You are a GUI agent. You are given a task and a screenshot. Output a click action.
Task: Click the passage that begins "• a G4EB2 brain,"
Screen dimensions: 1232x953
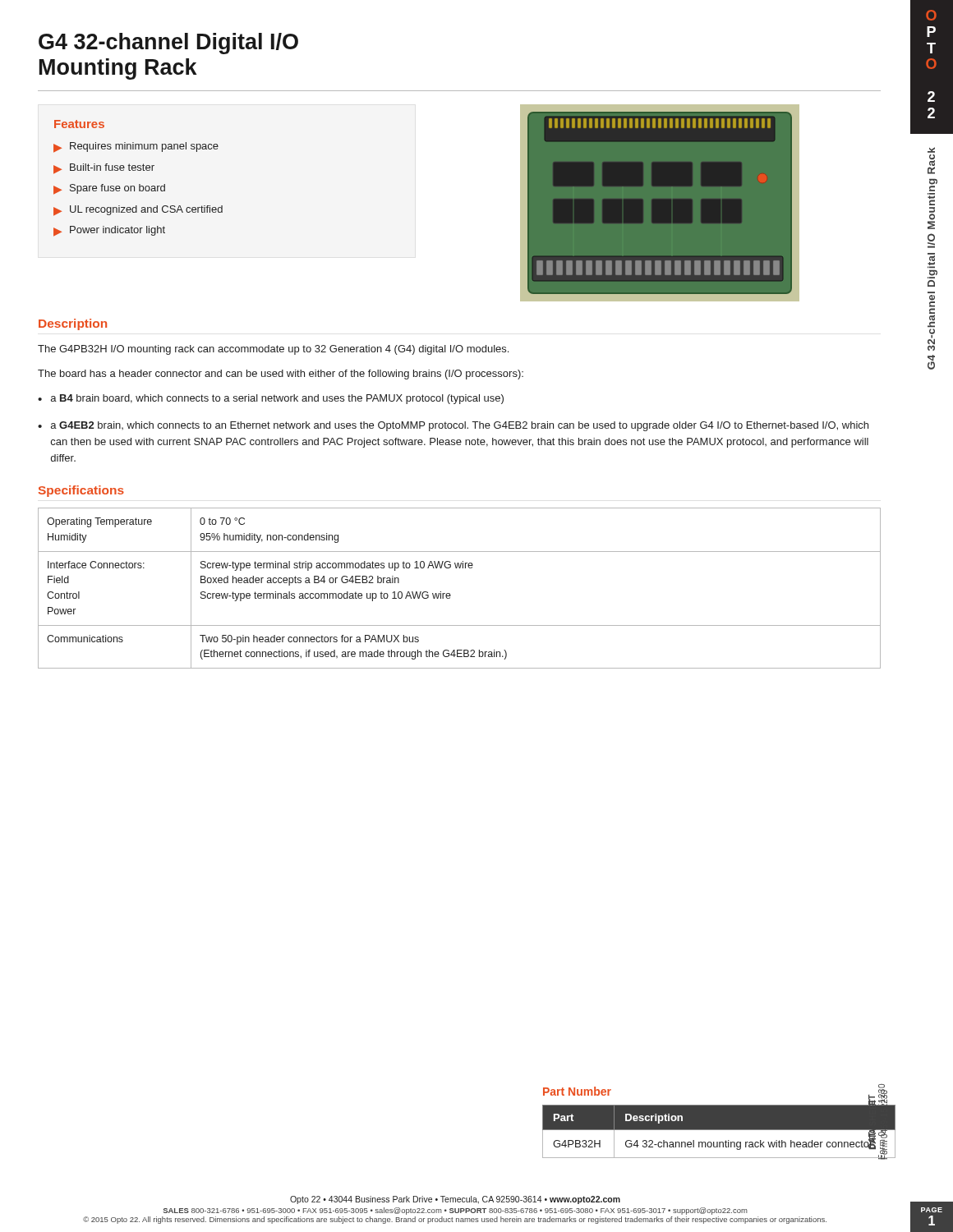[x=459, y=442]
